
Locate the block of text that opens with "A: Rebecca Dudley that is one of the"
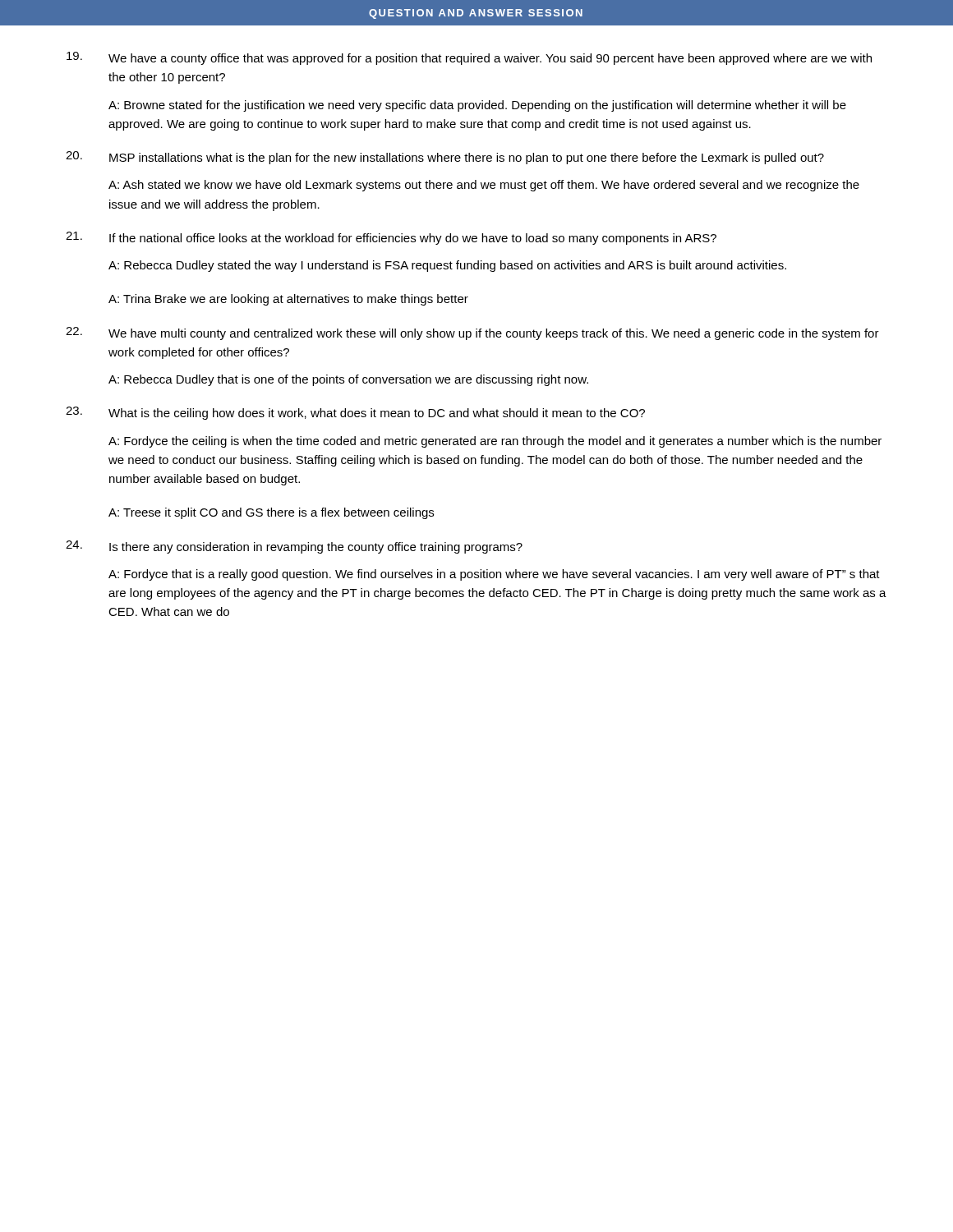[349, 379]
